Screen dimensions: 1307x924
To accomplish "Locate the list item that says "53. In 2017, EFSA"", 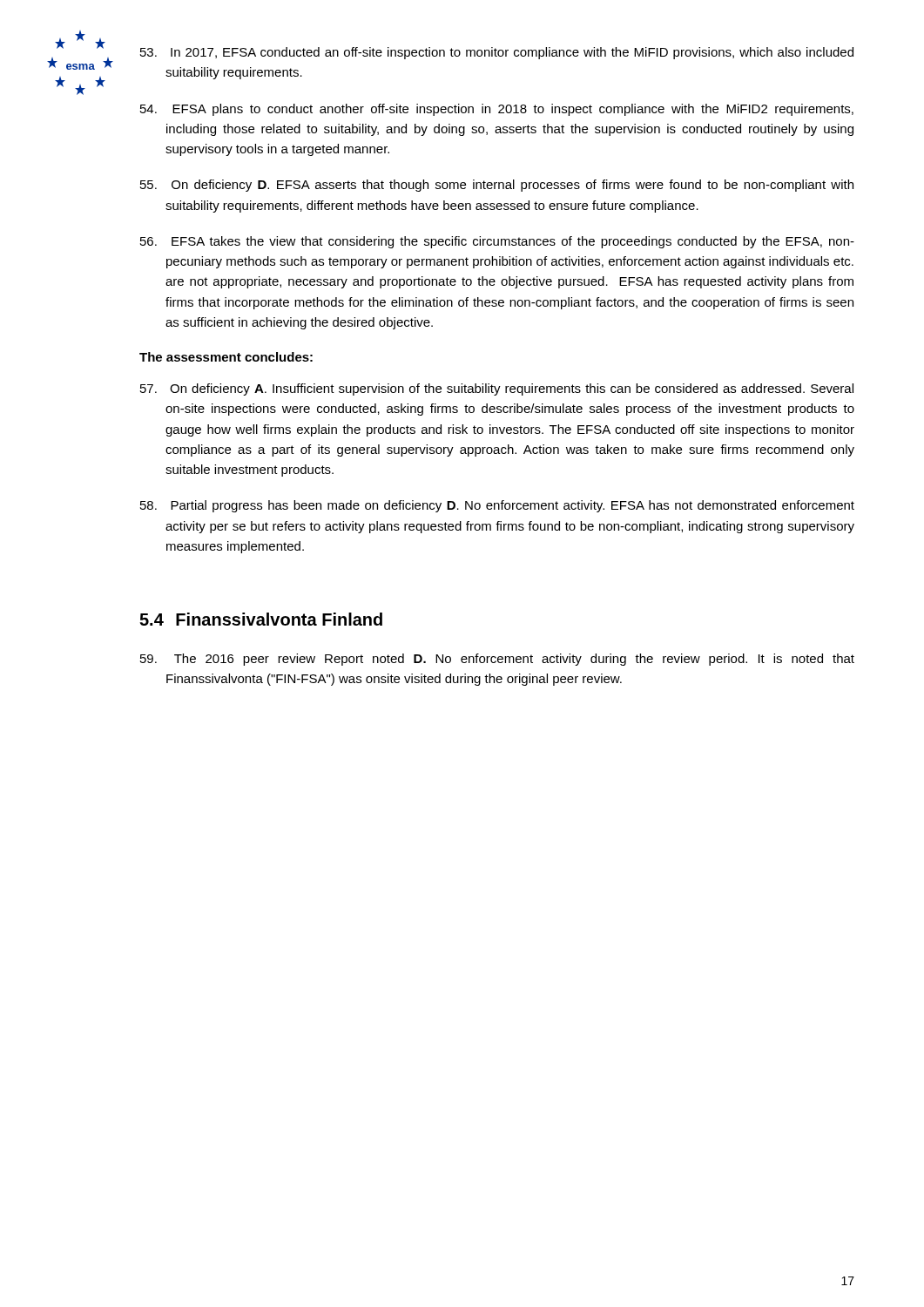I will coord(497,61).
